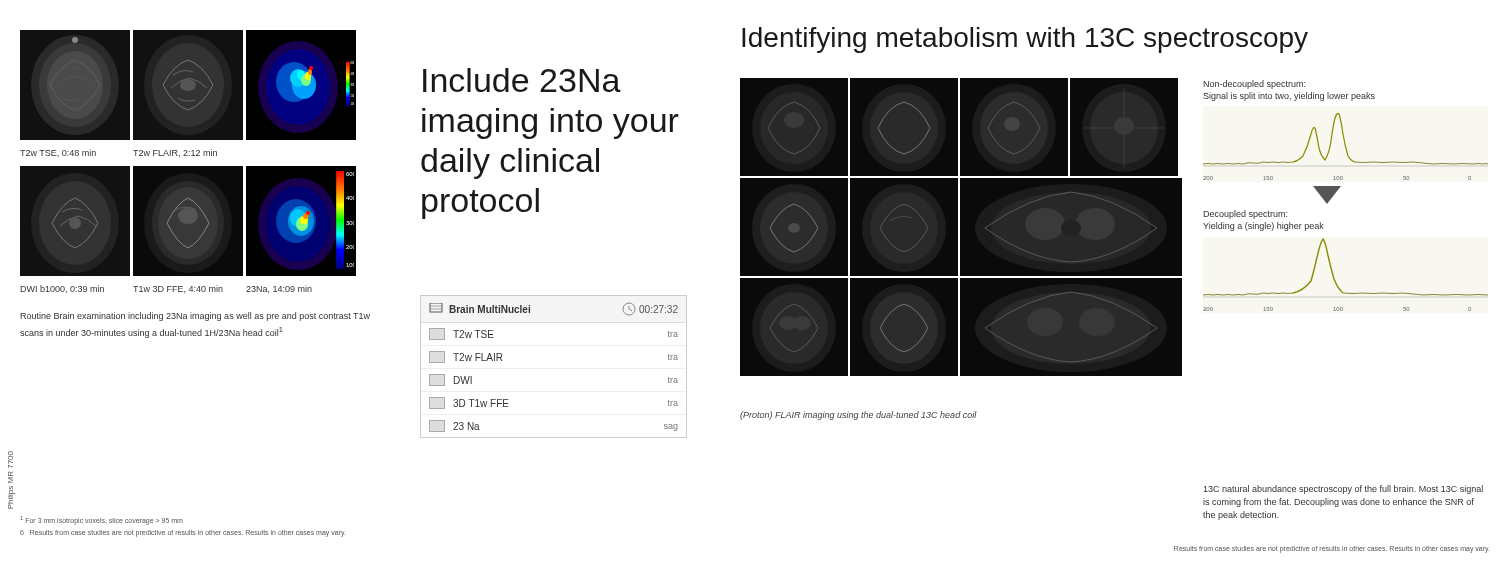
Task: Click on the caption containing "T2w TSE, 0:48 min T2w"
Action: pos(131,153)
